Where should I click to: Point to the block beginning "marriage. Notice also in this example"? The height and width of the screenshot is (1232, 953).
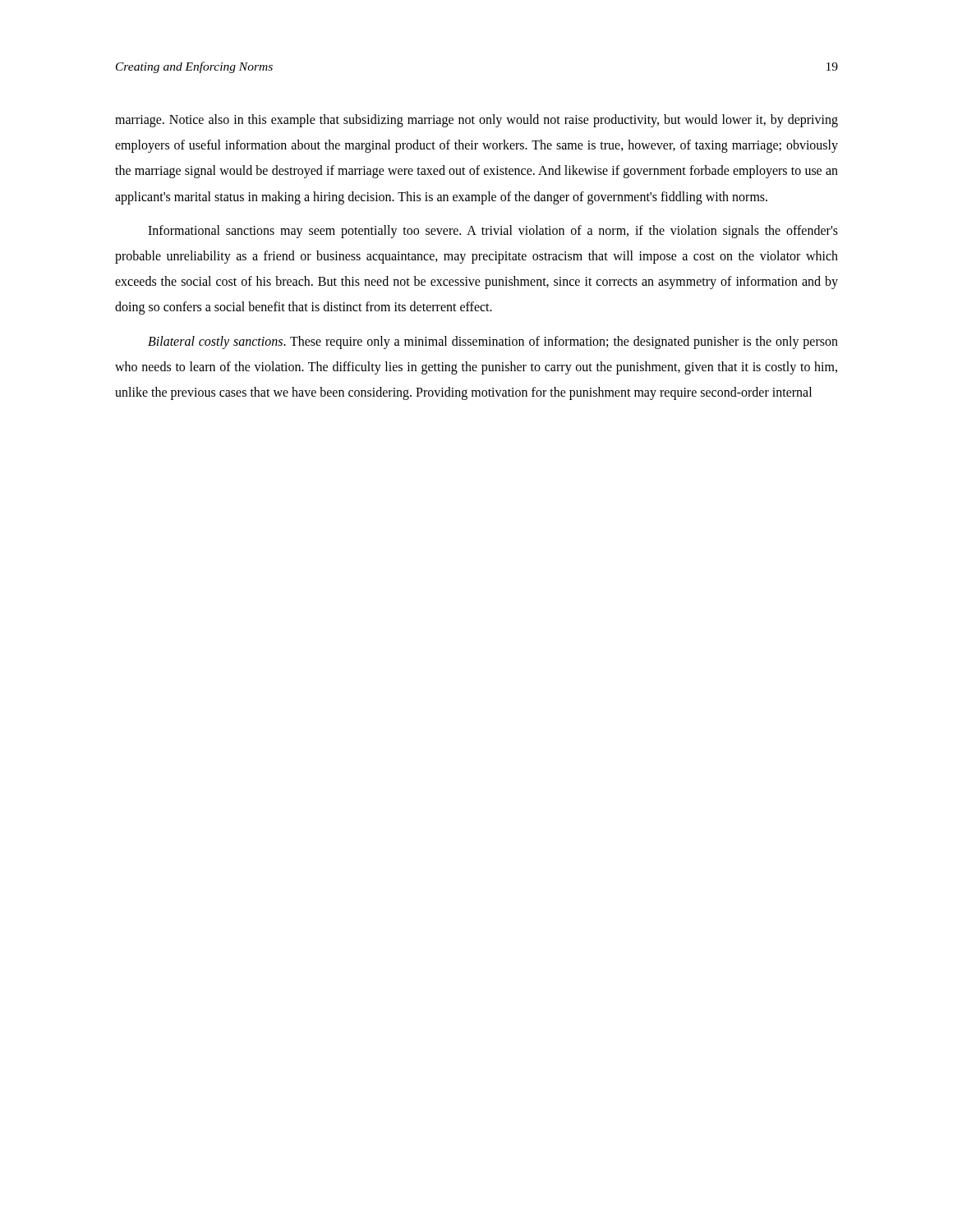pyautogui.click(x=476, y=158)
